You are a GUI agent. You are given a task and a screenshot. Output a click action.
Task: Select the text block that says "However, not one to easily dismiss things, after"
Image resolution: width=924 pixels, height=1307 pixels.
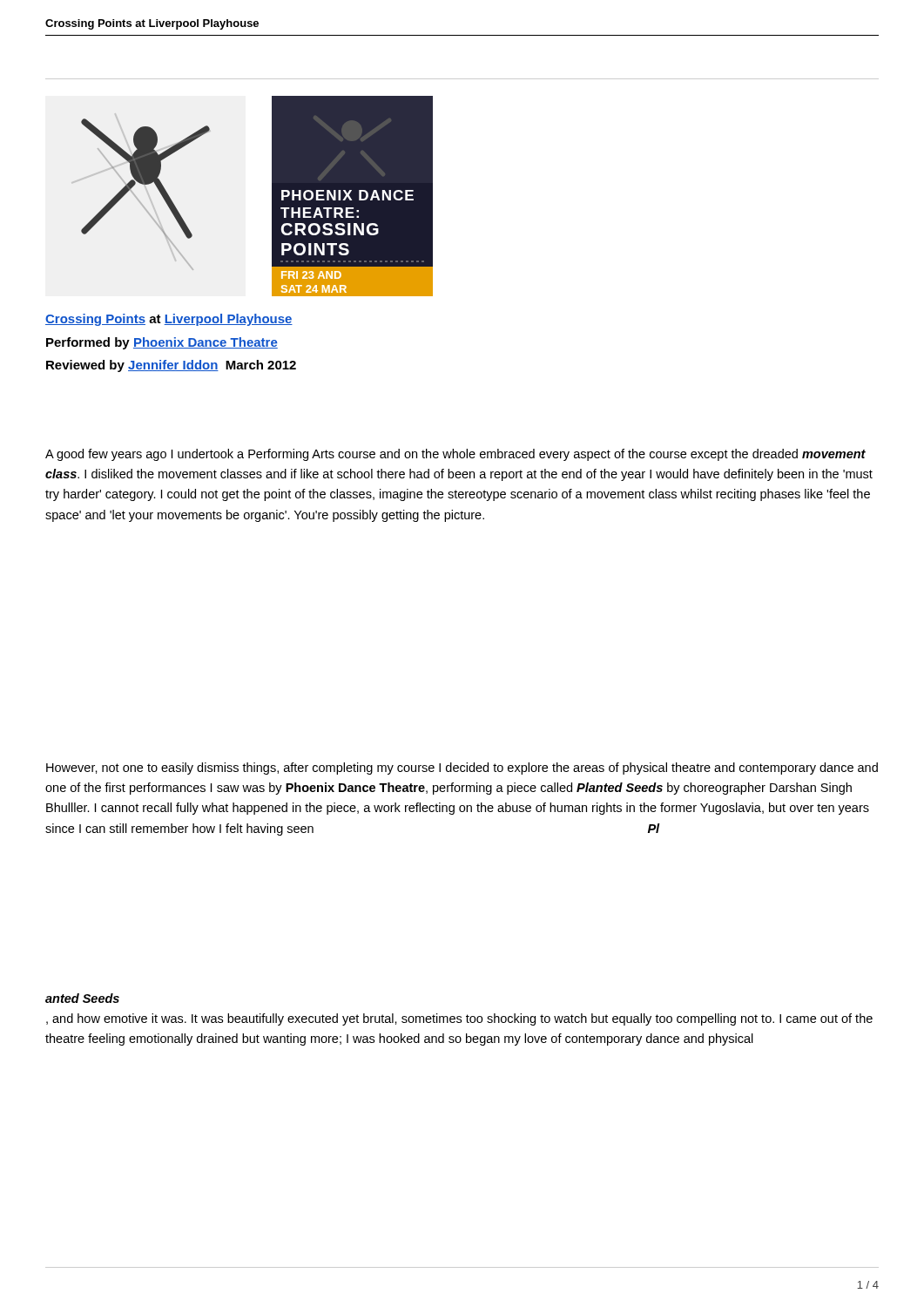pos(462,798)
